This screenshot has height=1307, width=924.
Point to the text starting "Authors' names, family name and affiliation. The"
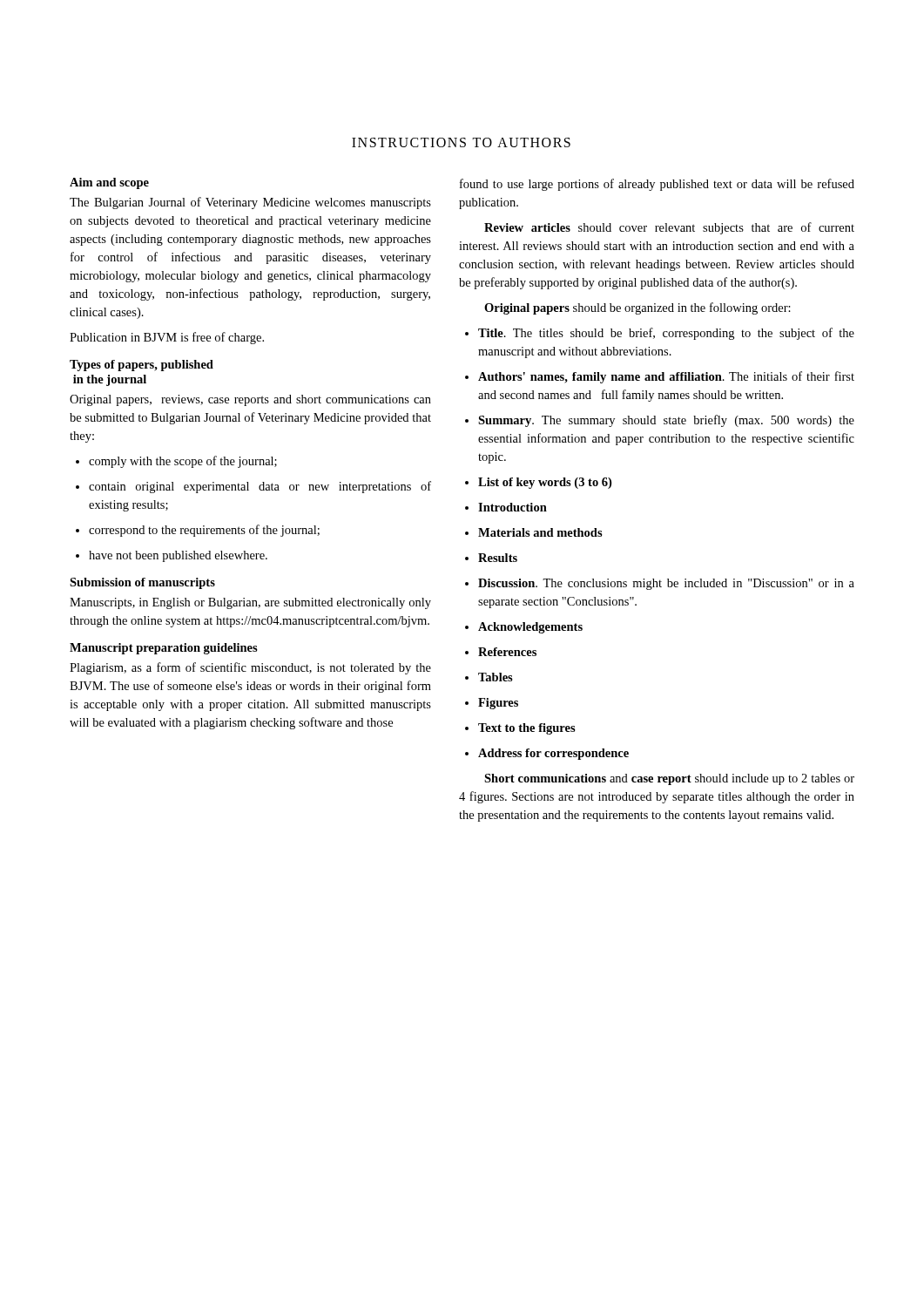pyautogui.click(x=657, y=386)
